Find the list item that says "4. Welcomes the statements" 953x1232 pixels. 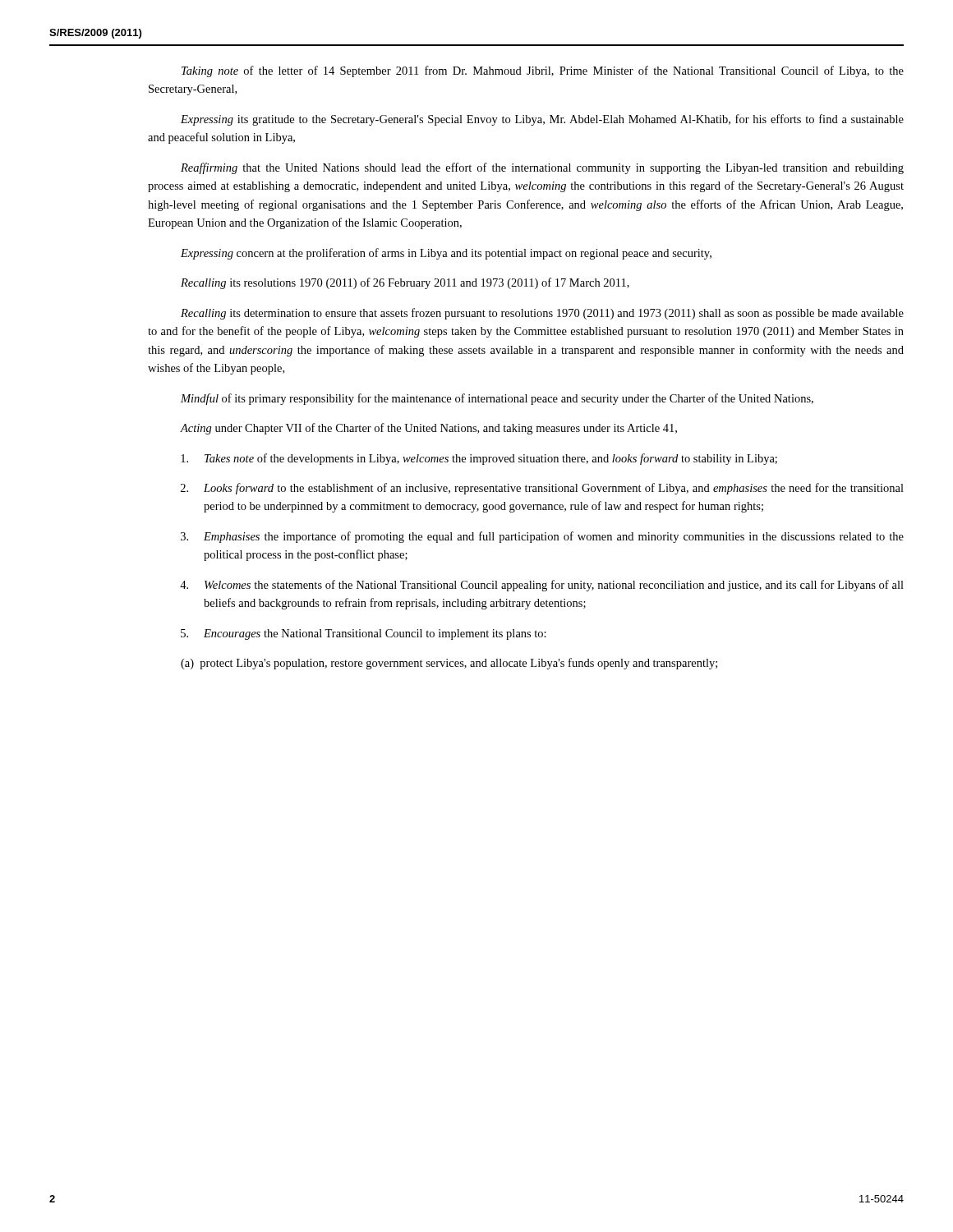point(526,594)
